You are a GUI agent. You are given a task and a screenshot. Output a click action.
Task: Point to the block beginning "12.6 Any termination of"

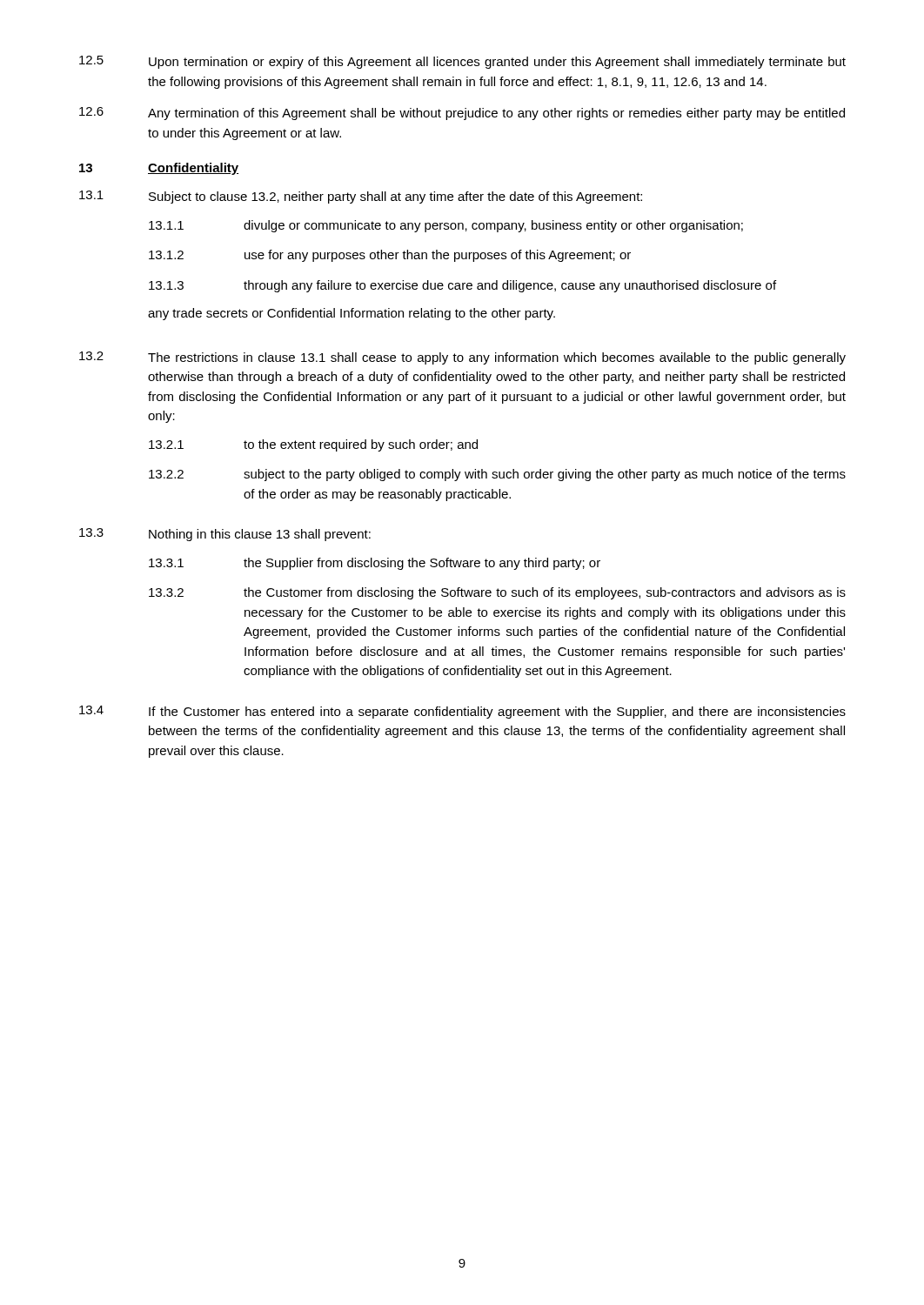click(462, 123)
